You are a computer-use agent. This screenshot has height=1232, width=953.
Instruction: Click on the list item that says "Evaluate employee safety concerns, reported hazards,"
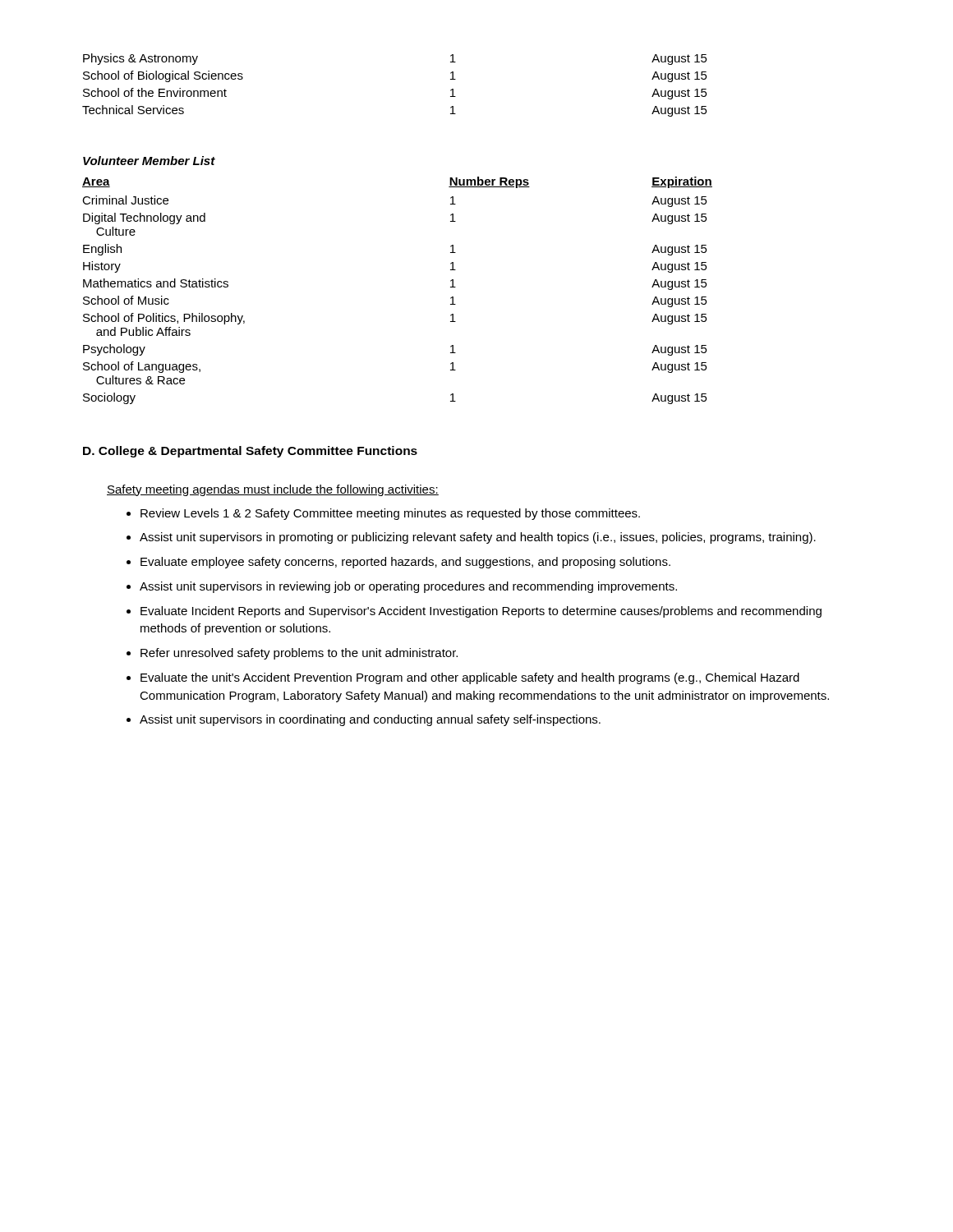(406, 561)
